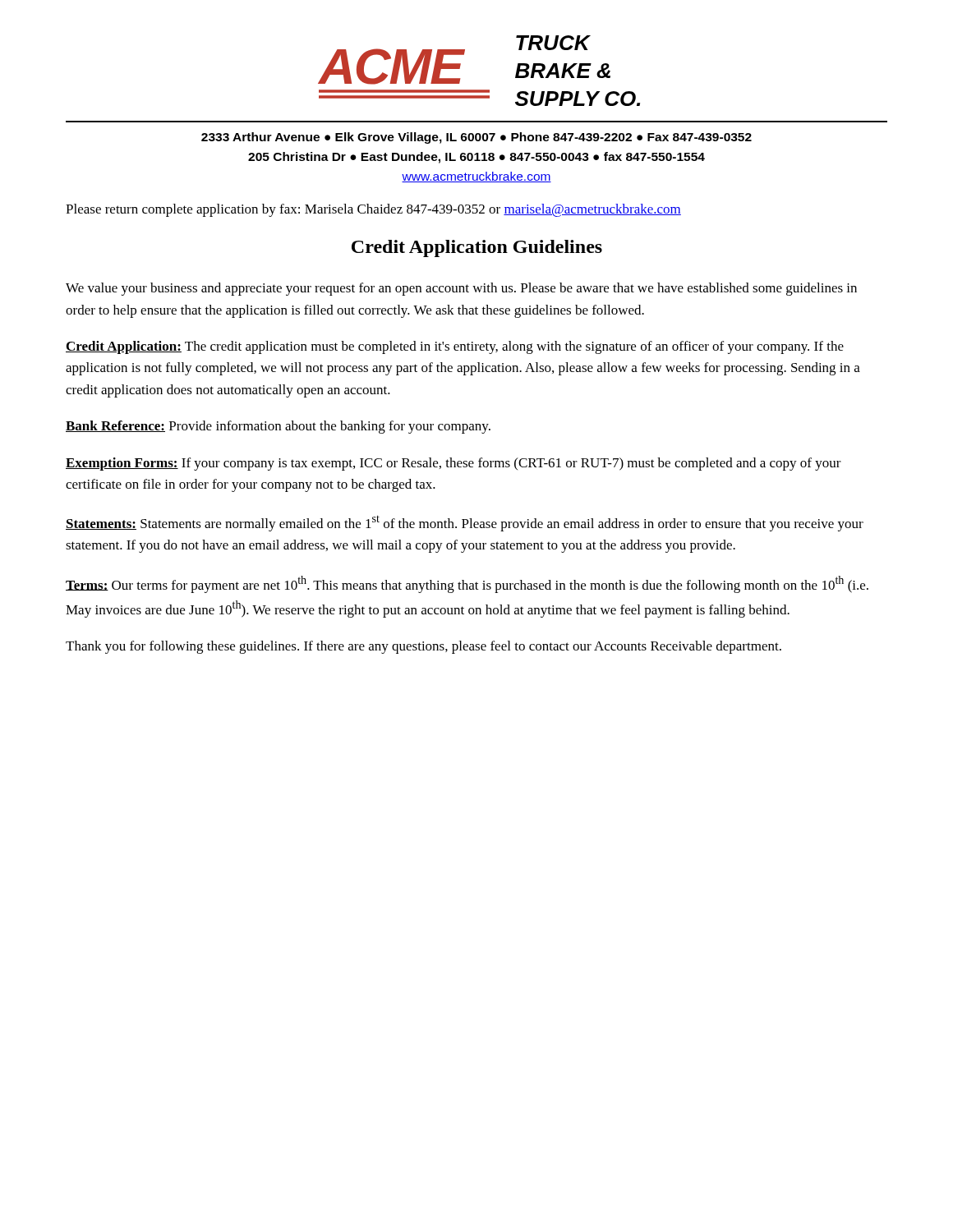Locate the logo

tap(476, 56)
